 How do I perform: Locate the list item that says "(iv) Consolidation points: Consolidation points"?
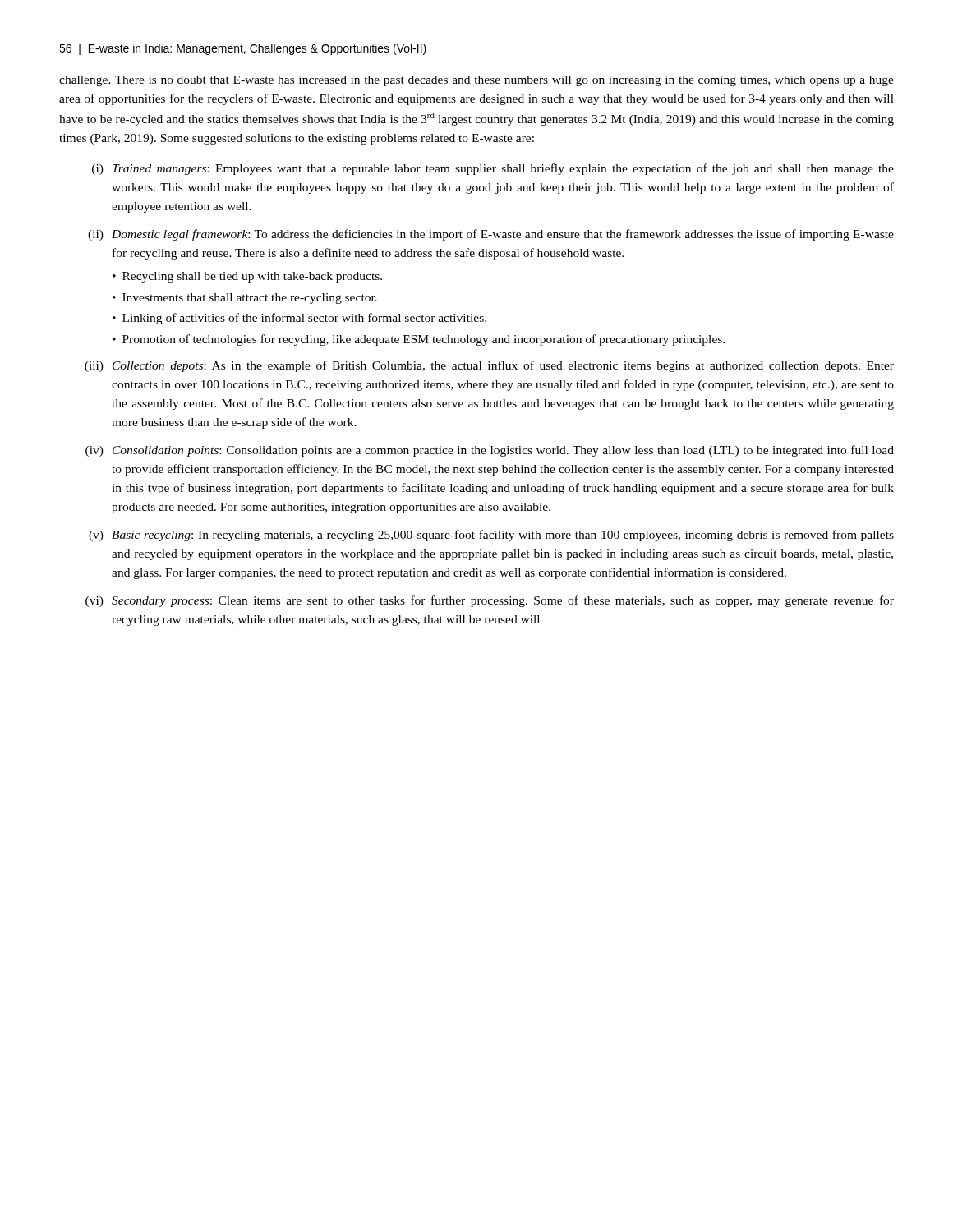[x=476, y=479]
